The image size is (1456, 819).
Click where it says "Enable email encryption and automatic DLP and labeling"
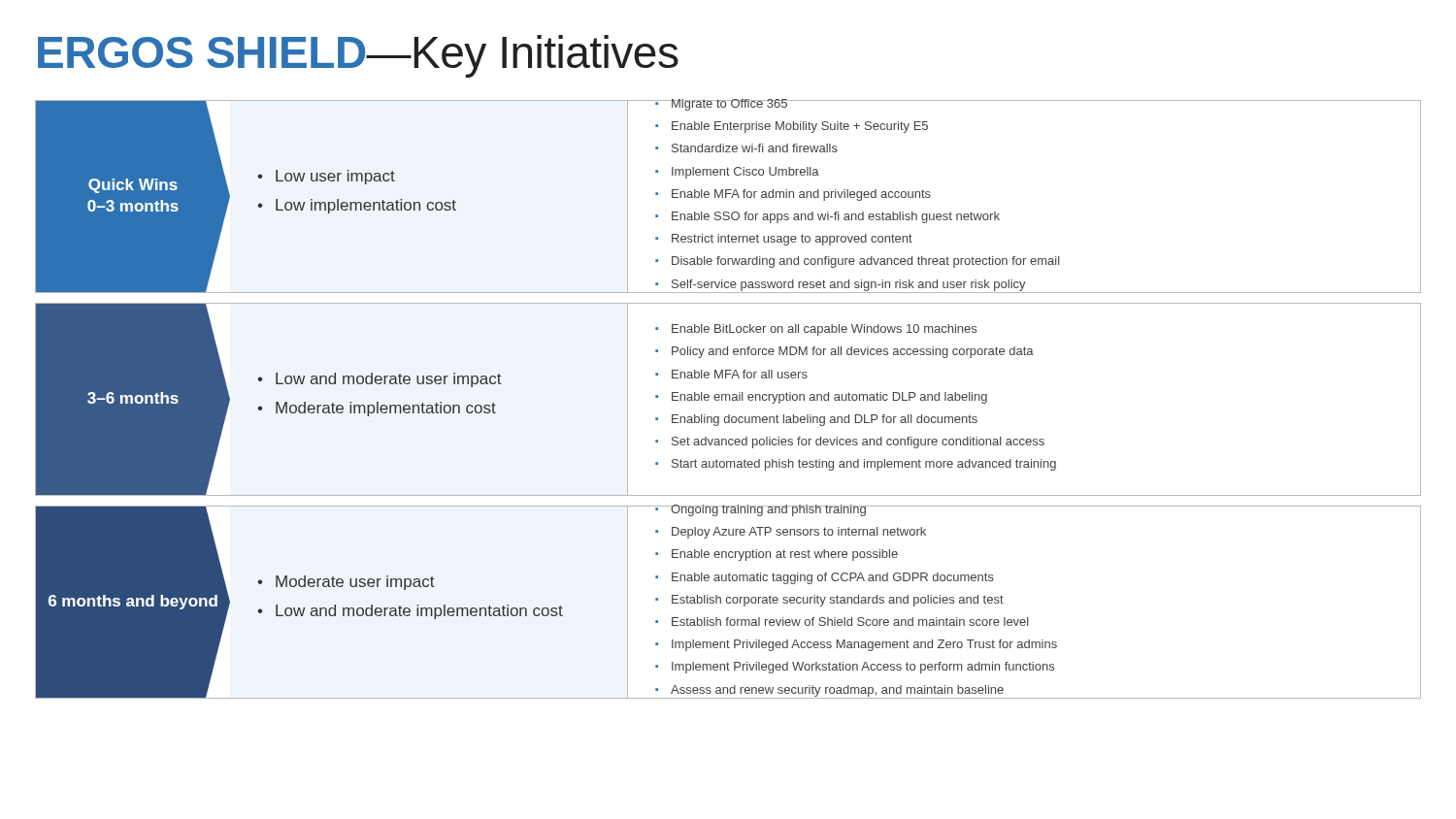click(x=829, y=396)
